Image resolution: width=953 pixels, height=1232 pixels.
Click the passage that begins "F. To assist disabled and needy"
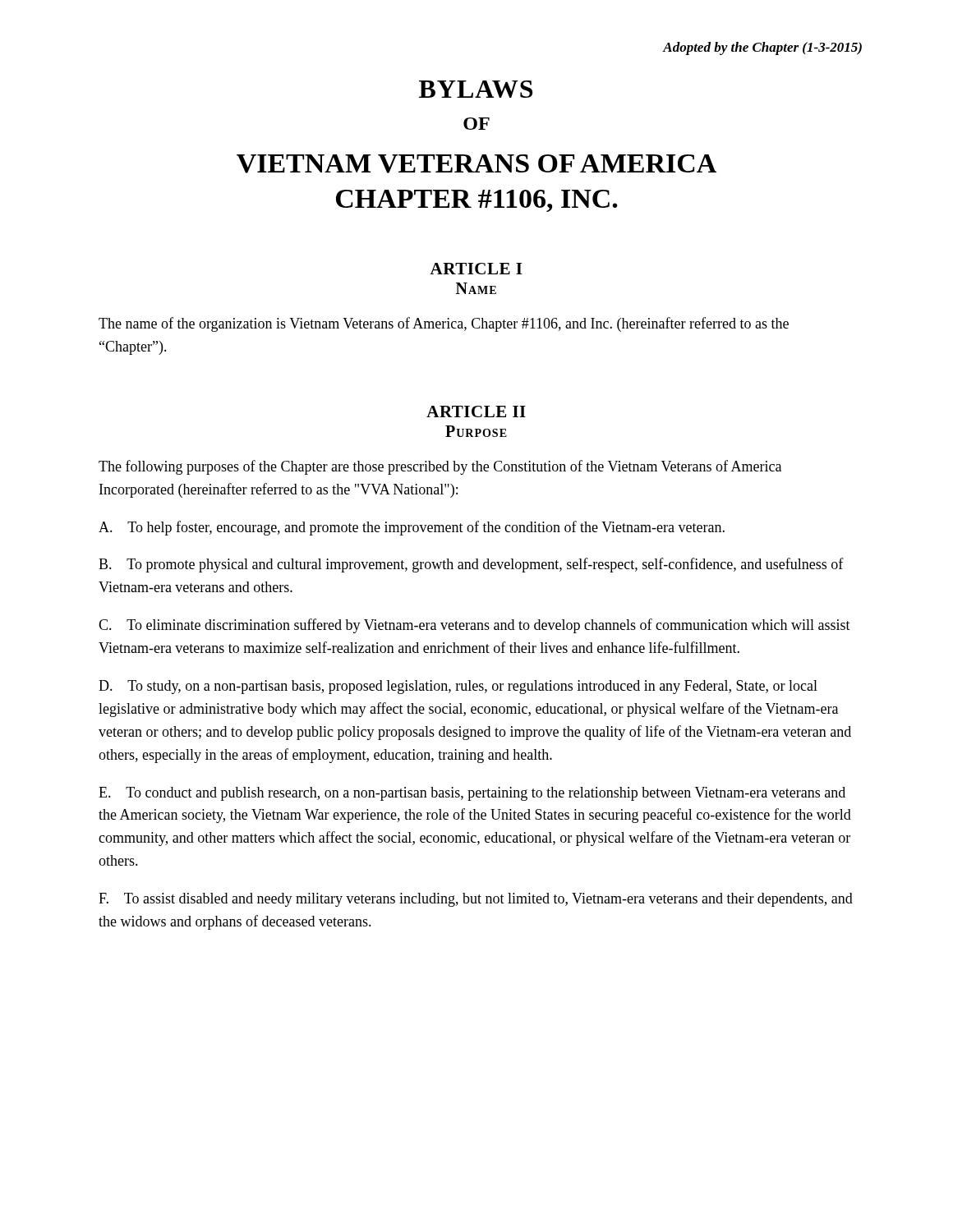click(476, 910)
